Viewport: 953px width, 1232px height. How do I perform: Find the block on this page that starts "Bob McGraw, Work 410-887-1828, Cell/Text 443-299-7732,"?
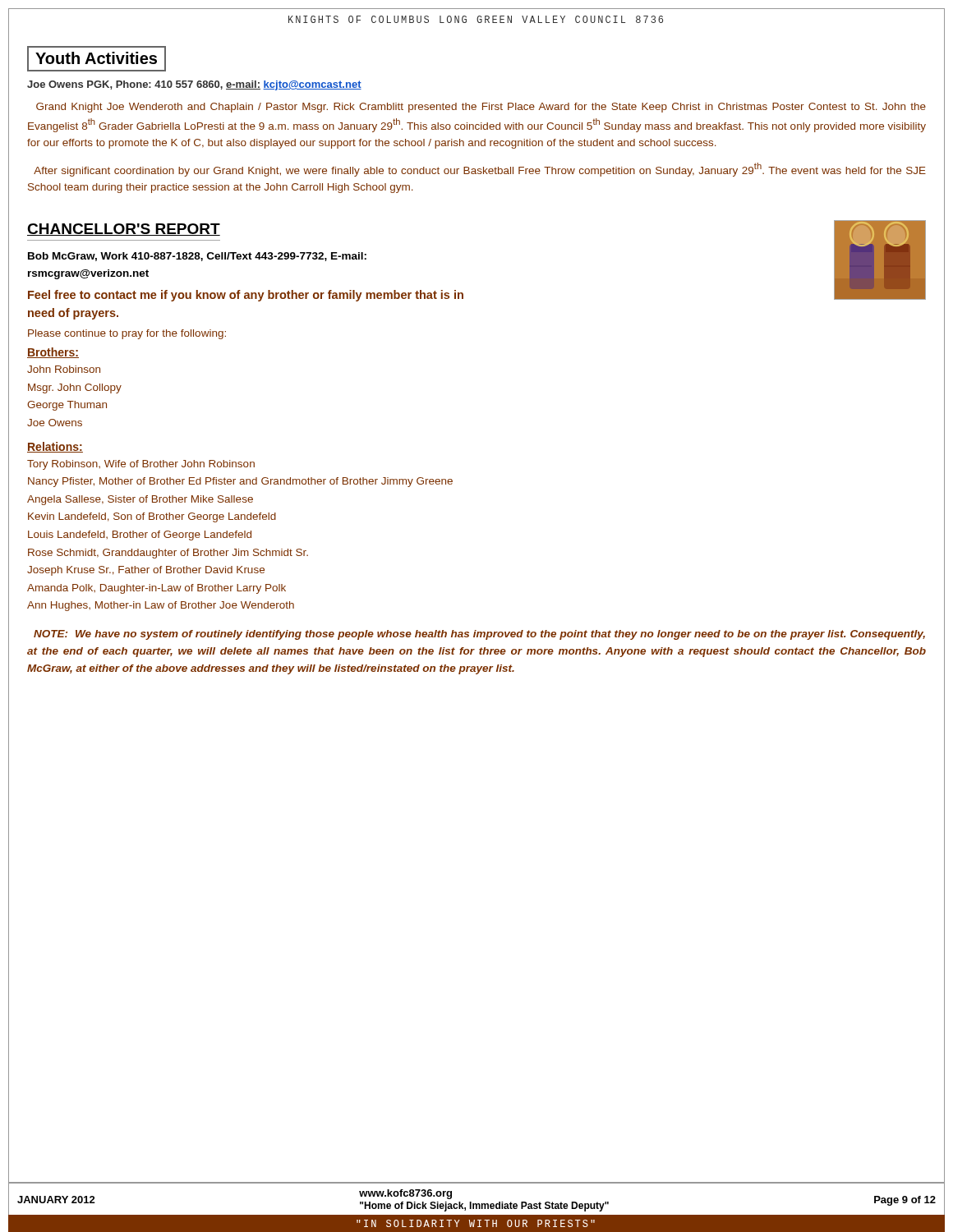pos(197,264)
